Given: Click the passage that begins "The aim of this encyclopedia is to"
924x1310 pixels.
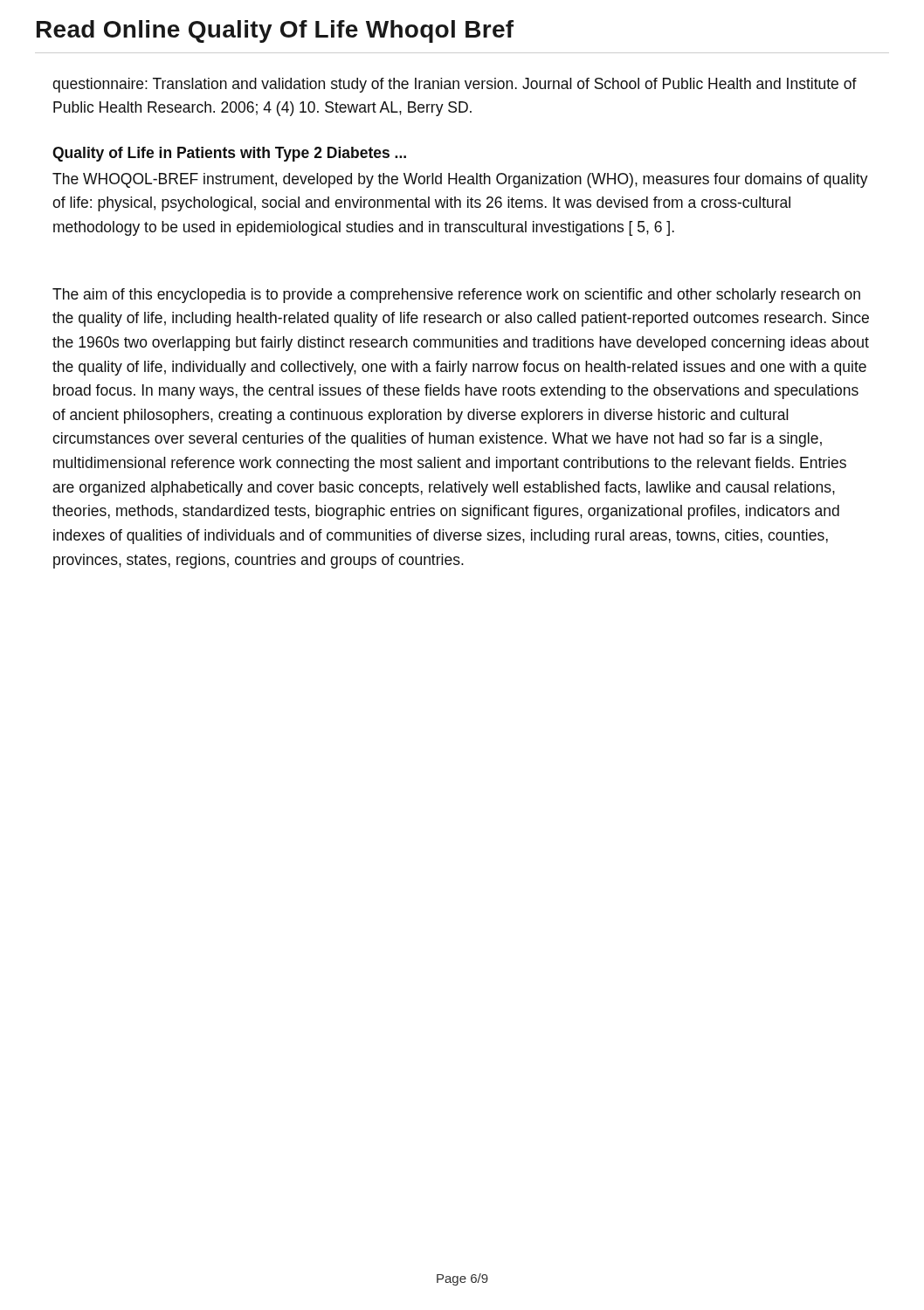Looking at the screenshot, I should pos(462,428).
